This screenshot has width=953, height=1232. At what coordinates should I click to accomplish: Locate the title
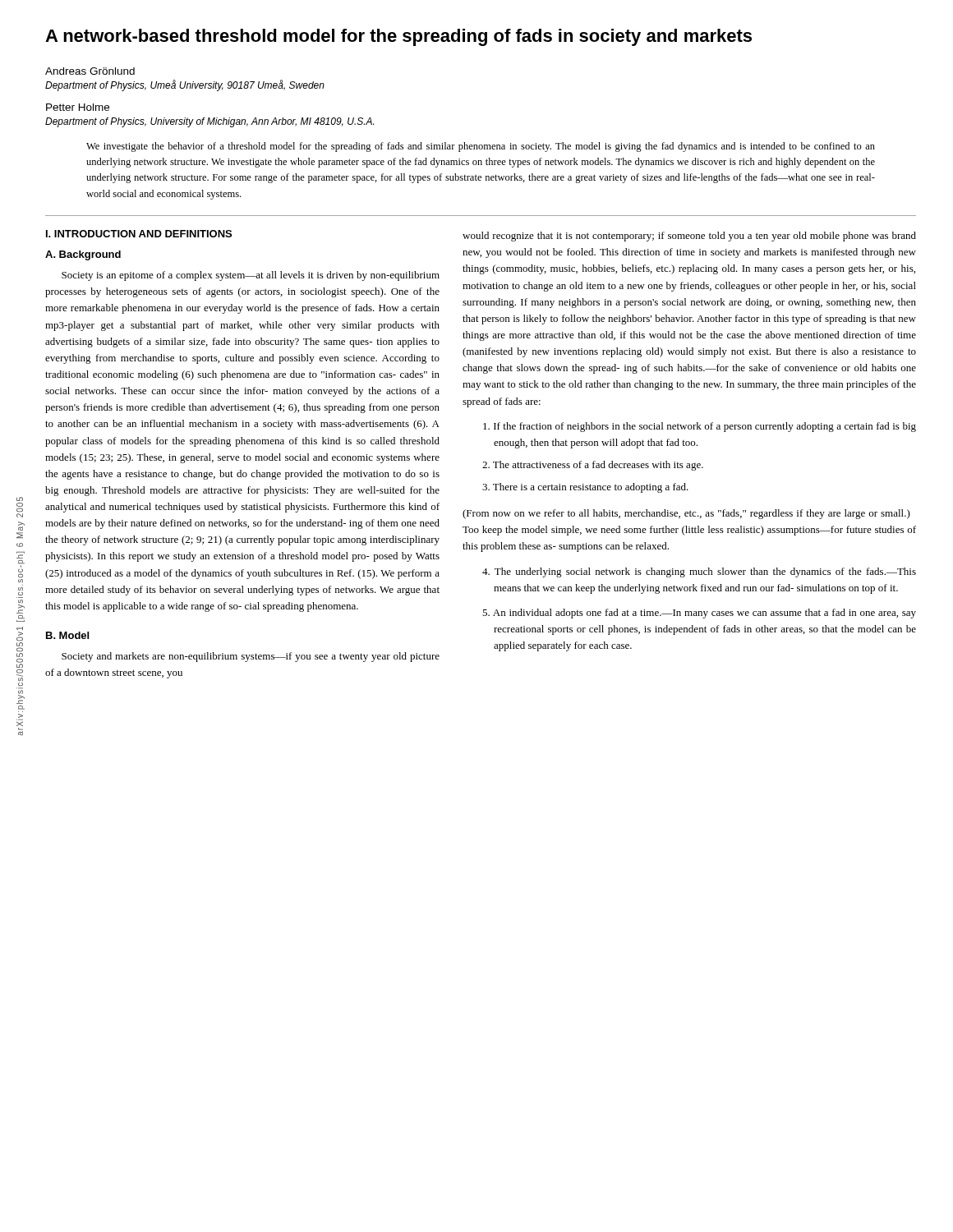pyautogui.click(x=399, y=36)
